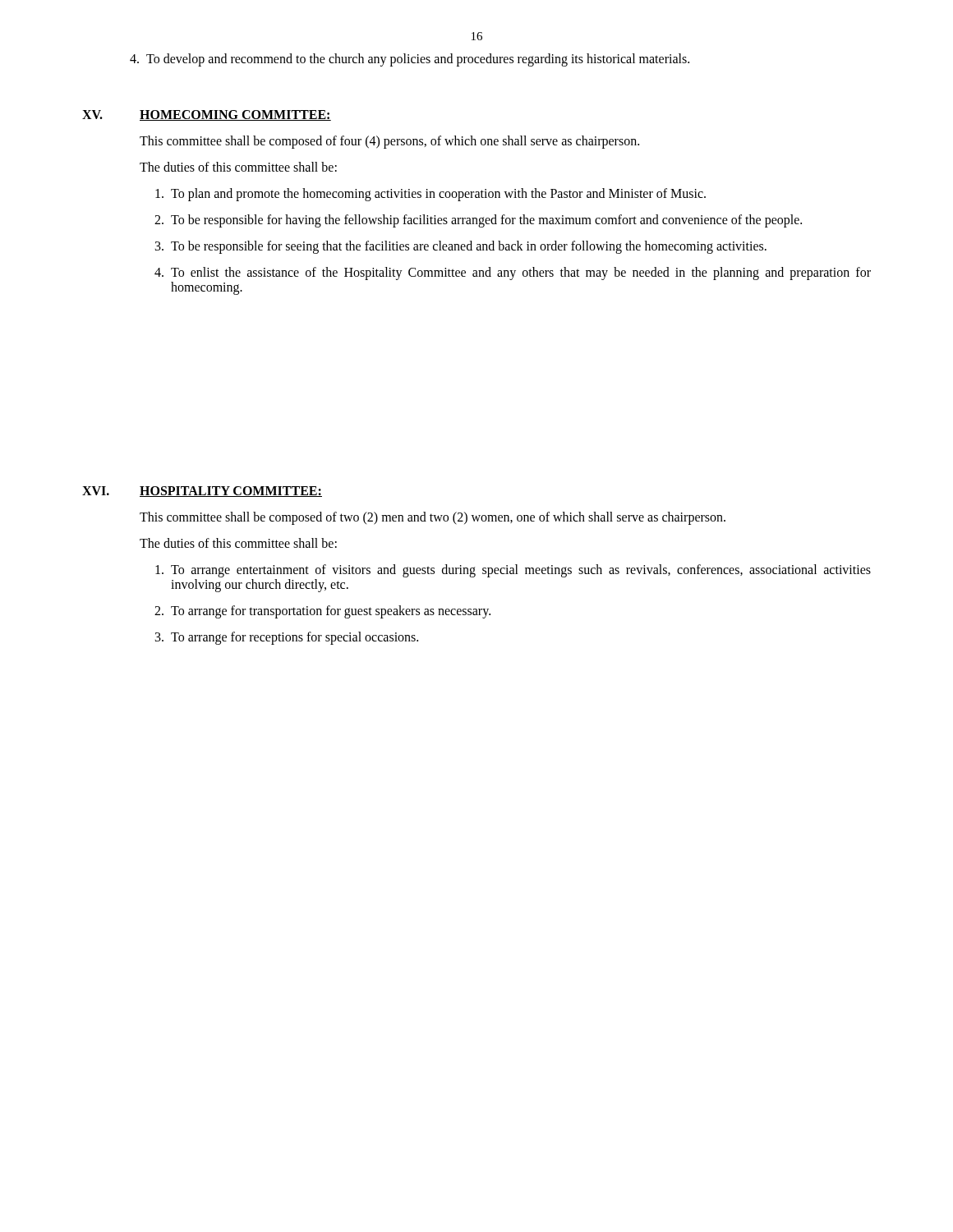Locate the list item containing "To plan and promote the"
953x1232 pixels.
click(505, 194)
